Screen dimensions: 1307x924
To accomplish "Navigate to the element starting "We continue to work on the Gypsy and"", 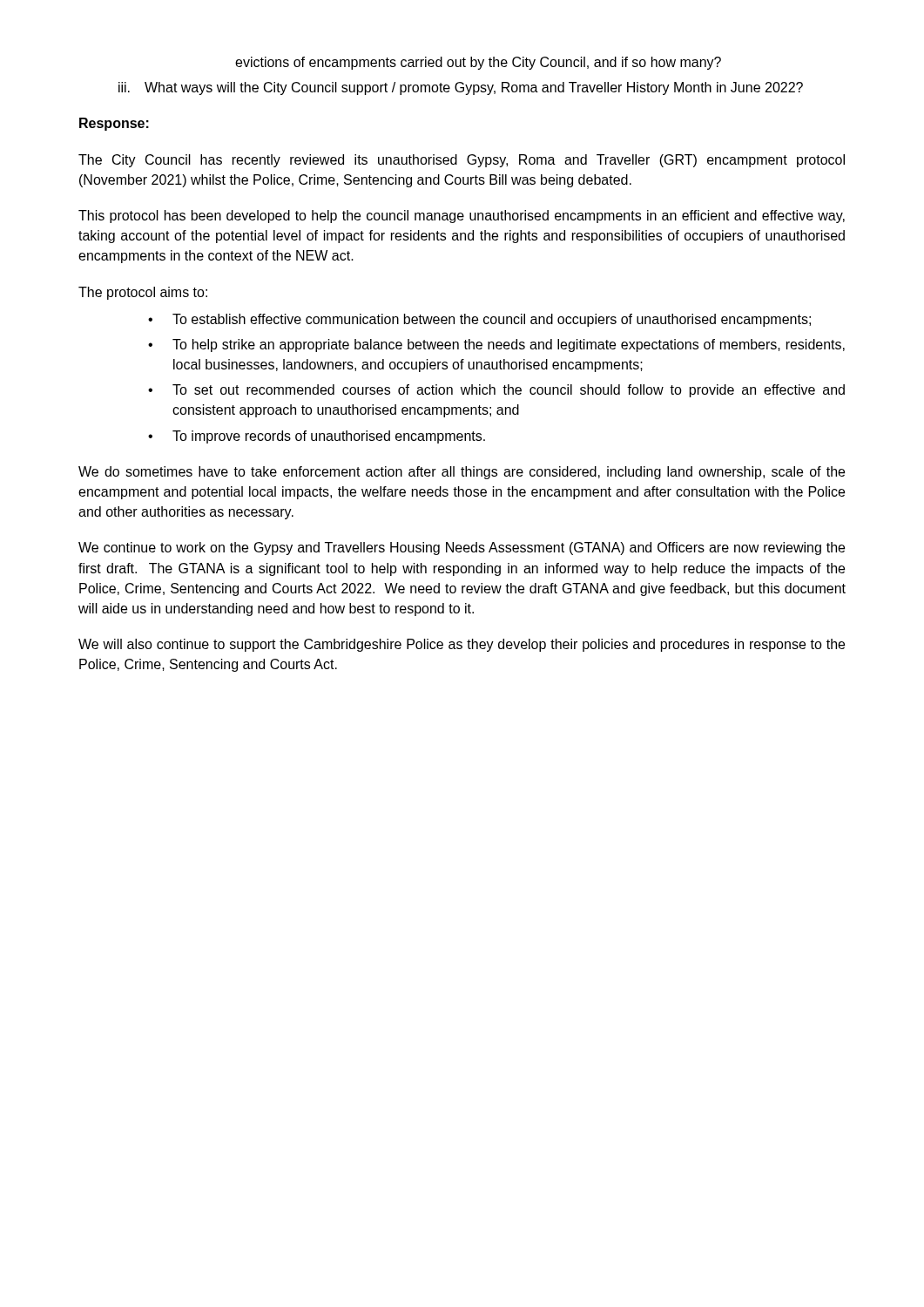I will point(462,578).
